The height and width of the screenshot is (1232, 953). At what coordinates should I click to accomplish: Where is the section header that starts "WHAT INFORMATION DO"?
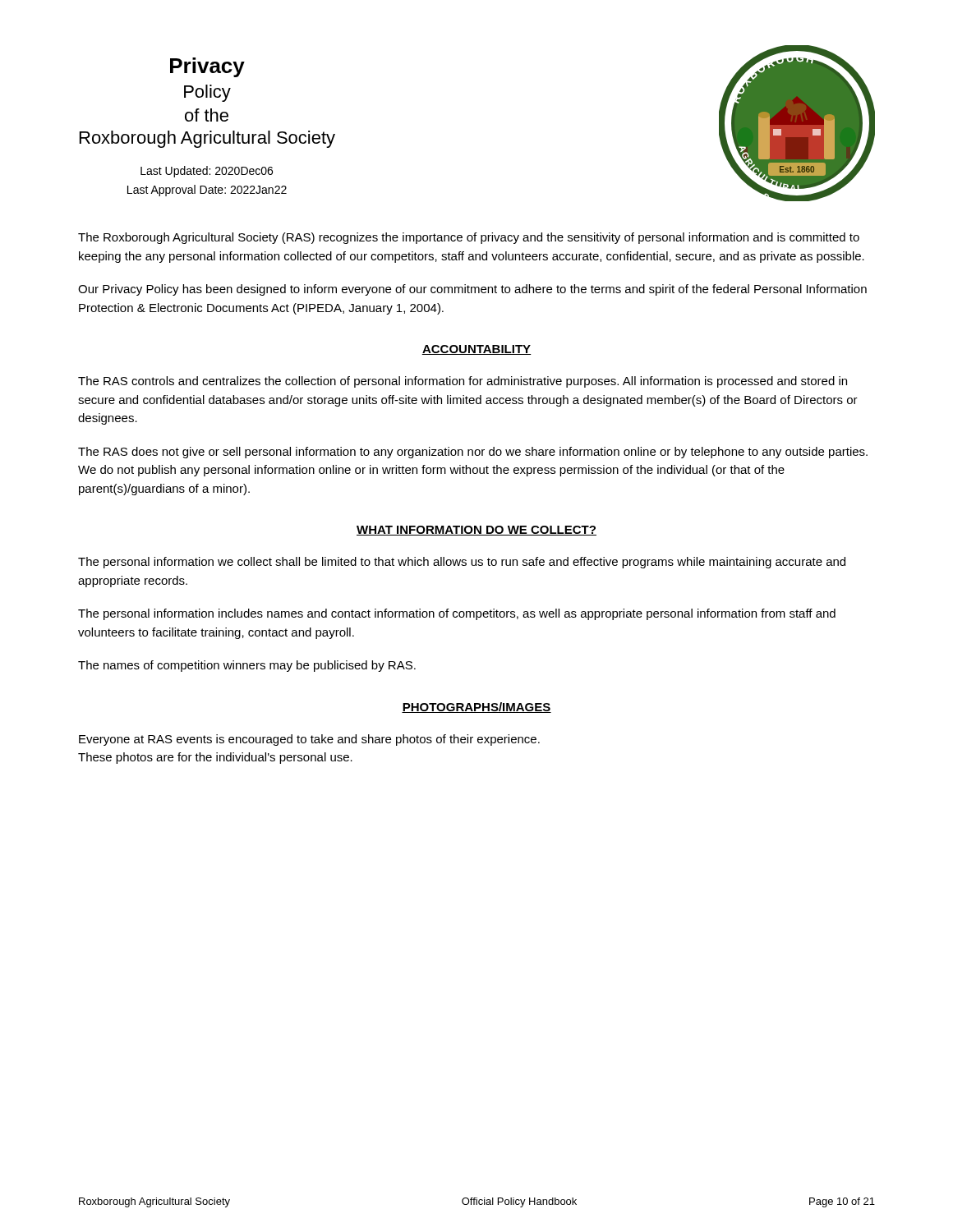click(x=476, y=529)
